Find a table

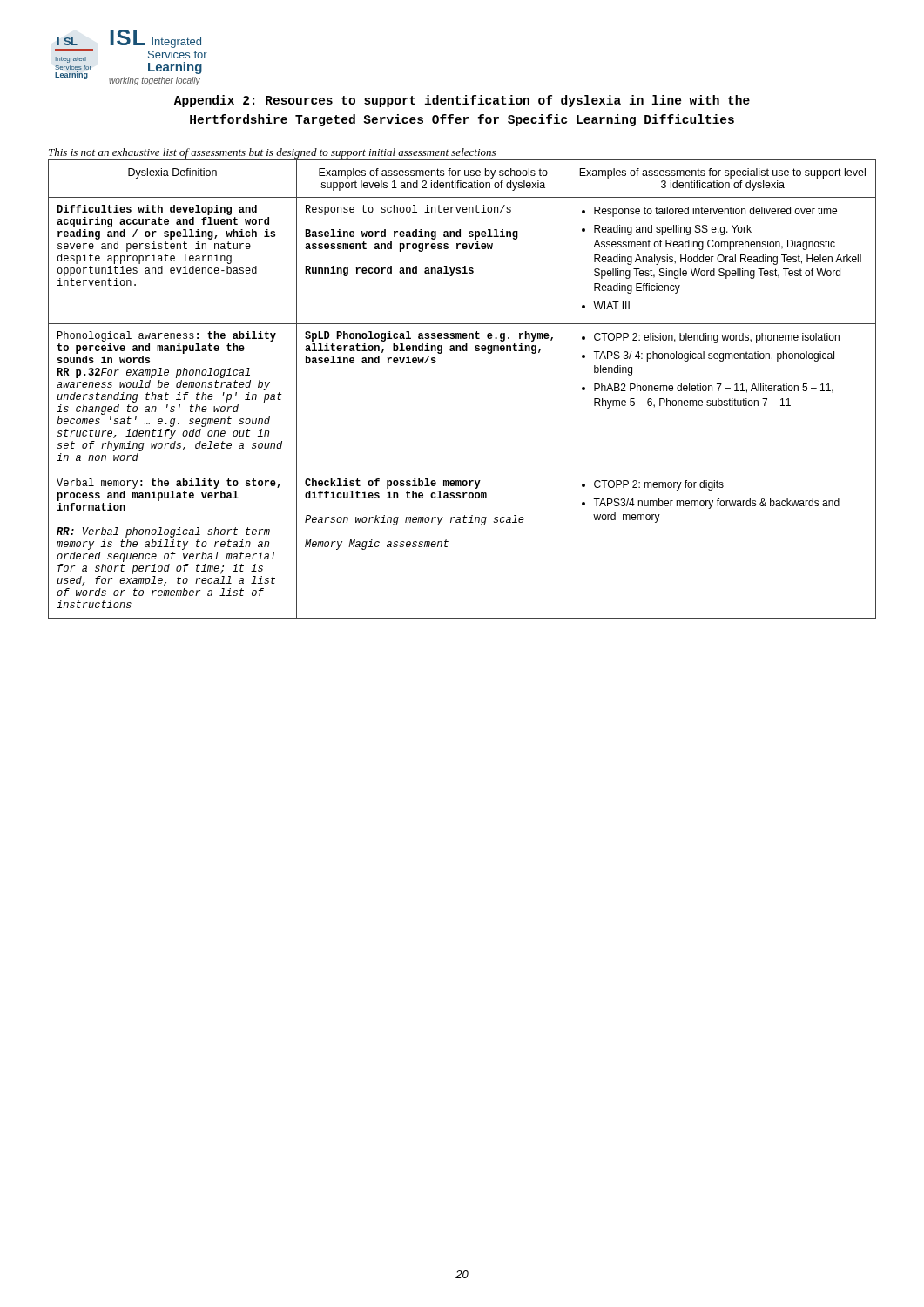point(462,389)
